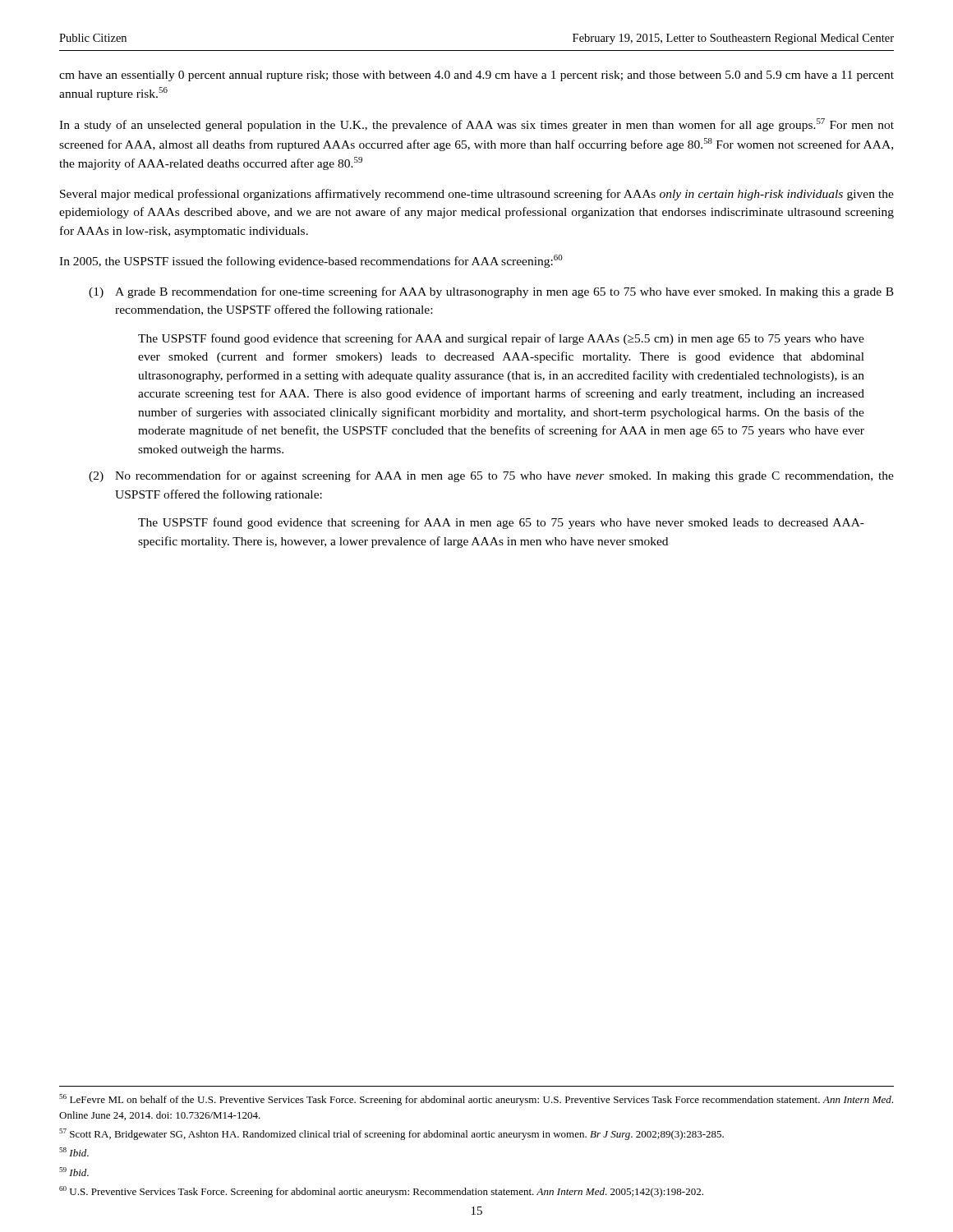The width and height of the screenshot is (953, 1232).
Task: Click where it says "59 Ibid."
Action: (x=74, y=1172)
